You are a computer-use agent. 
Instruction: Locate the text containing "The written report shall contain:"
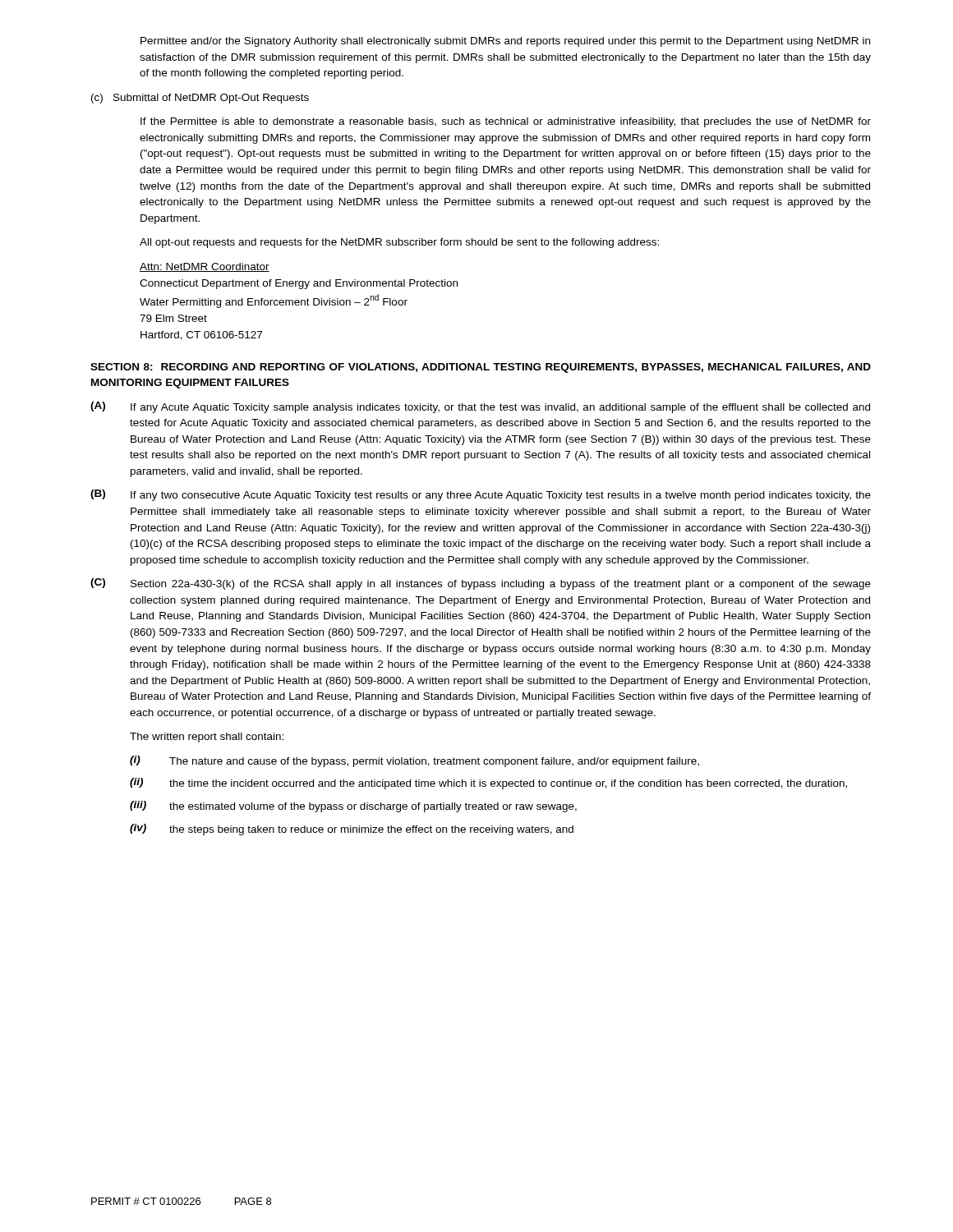(207, 738)
